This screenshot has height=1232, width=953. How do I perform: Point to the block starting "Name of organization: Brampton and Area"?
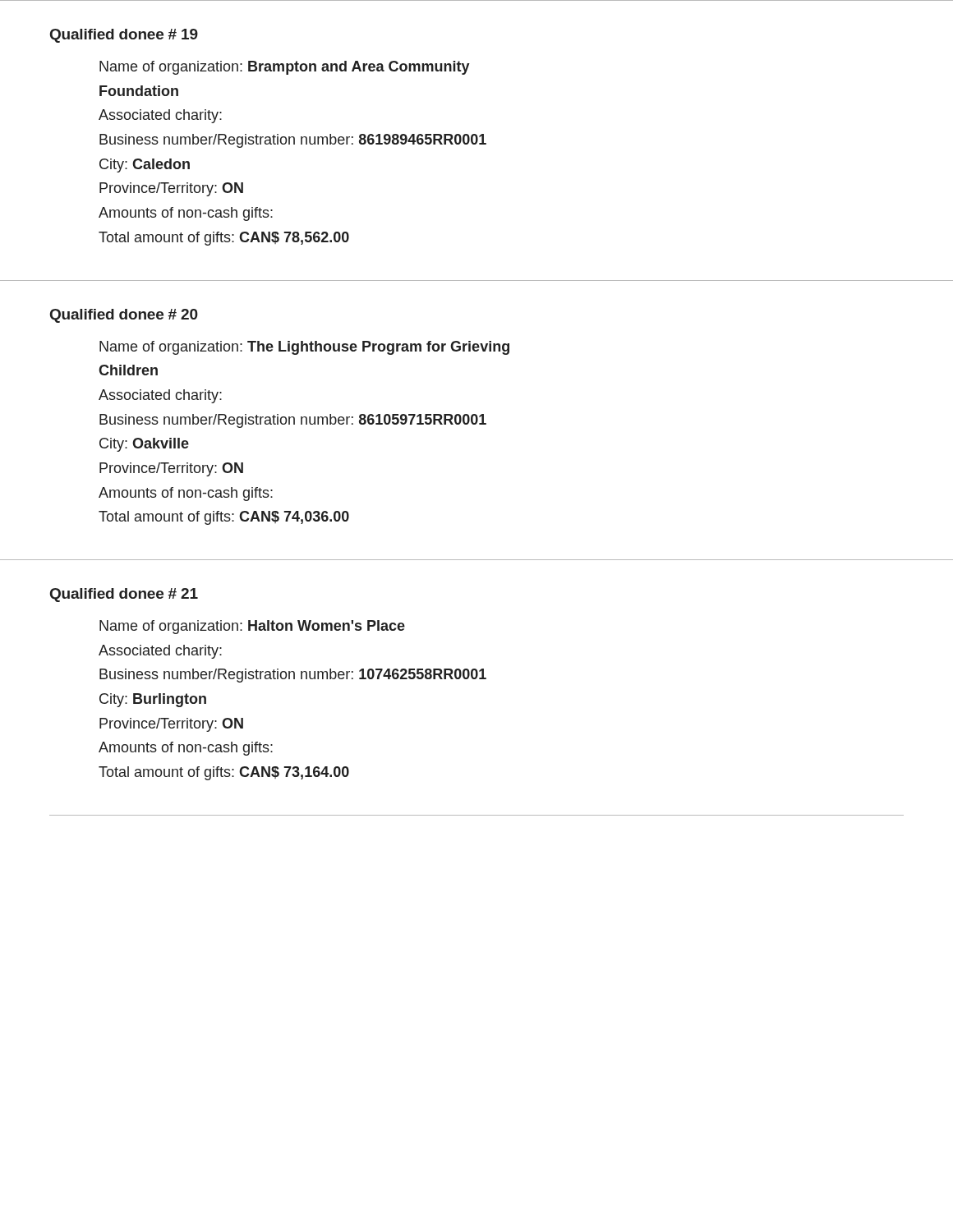(x=285, y=68)
